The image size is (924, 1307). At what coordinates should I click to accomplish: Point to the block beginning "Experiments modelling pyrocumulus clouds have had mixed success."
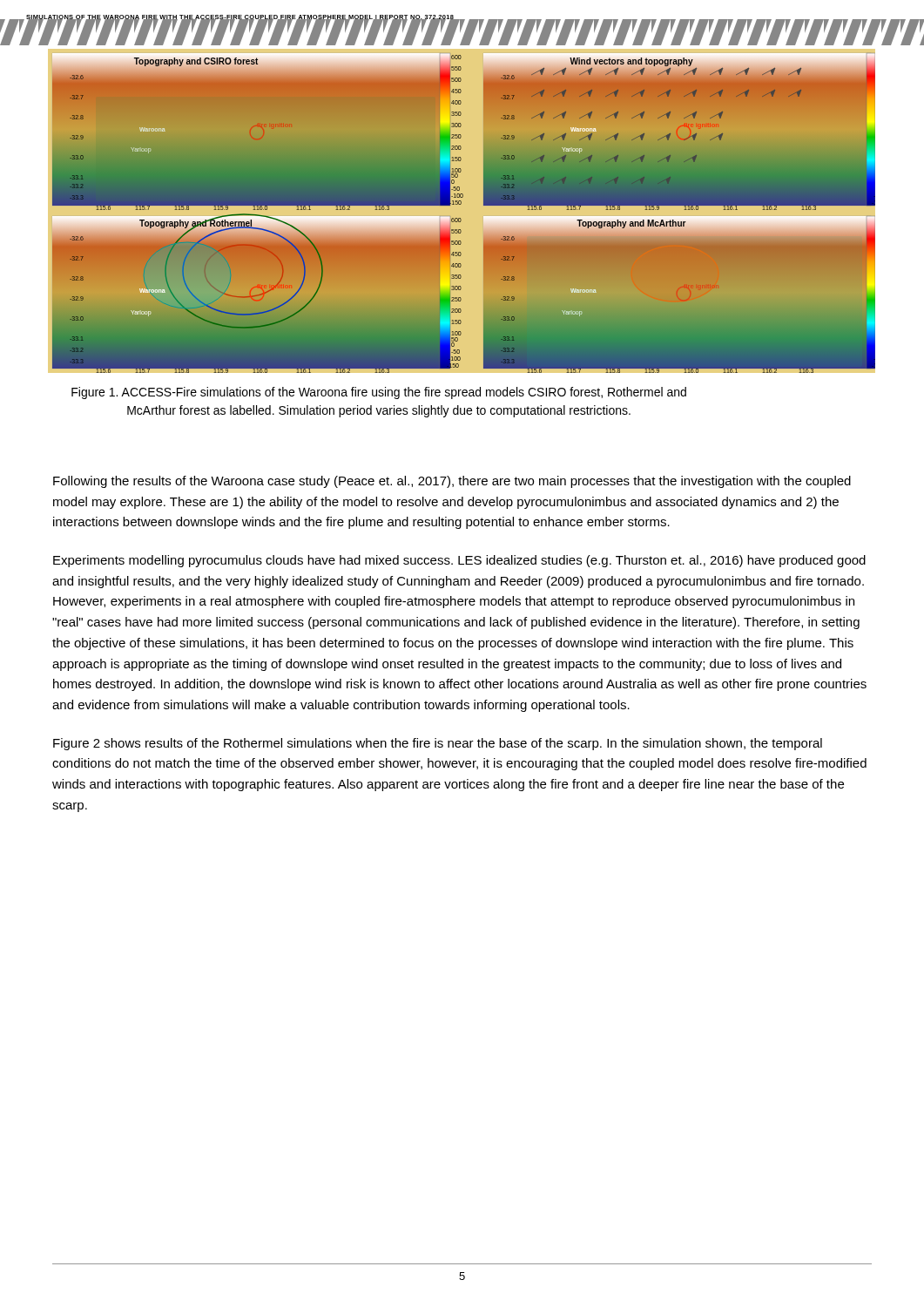[x=460, y=632]
